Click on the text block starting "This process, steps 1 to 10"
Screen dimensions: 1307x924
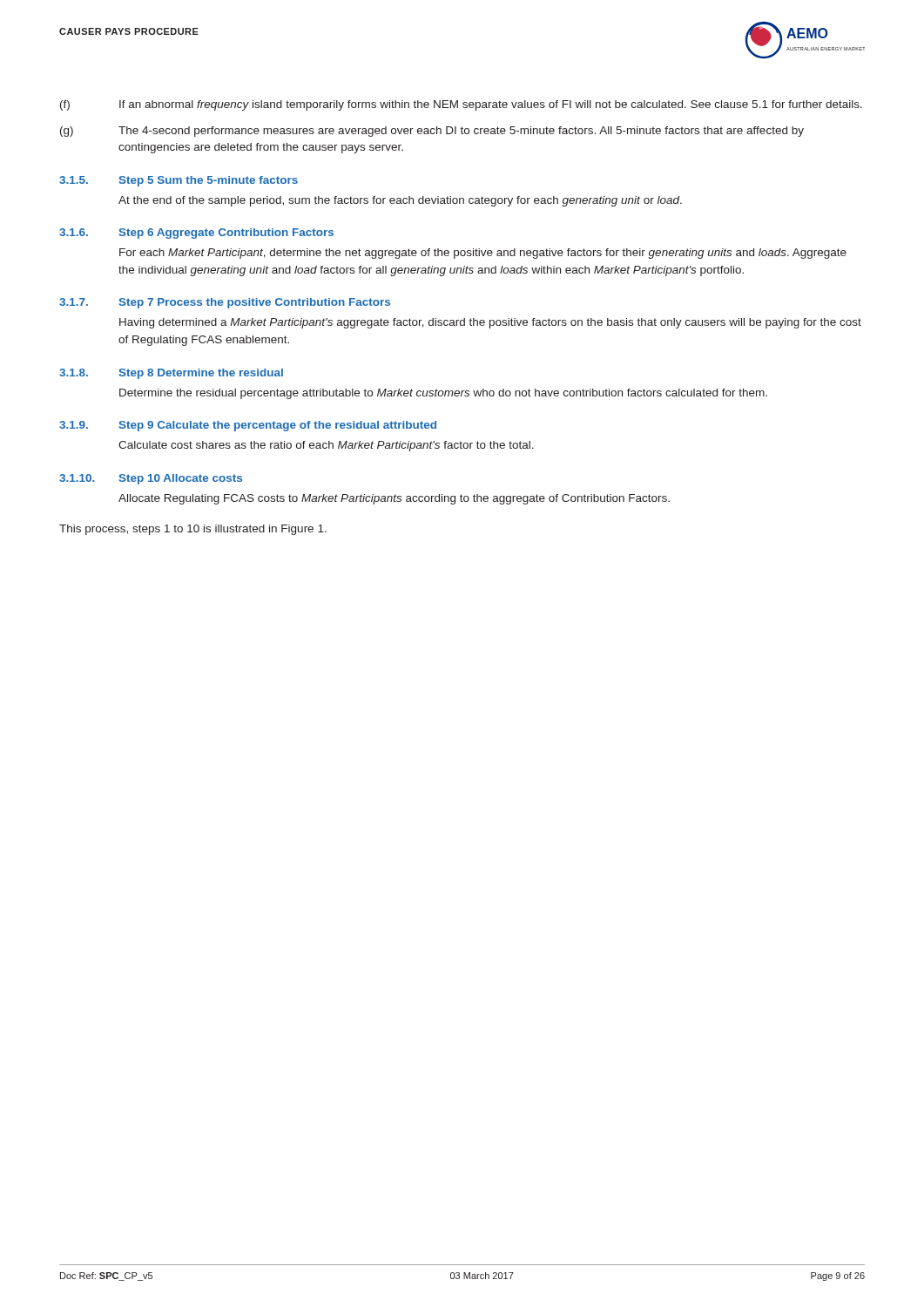tap(193, 529)
